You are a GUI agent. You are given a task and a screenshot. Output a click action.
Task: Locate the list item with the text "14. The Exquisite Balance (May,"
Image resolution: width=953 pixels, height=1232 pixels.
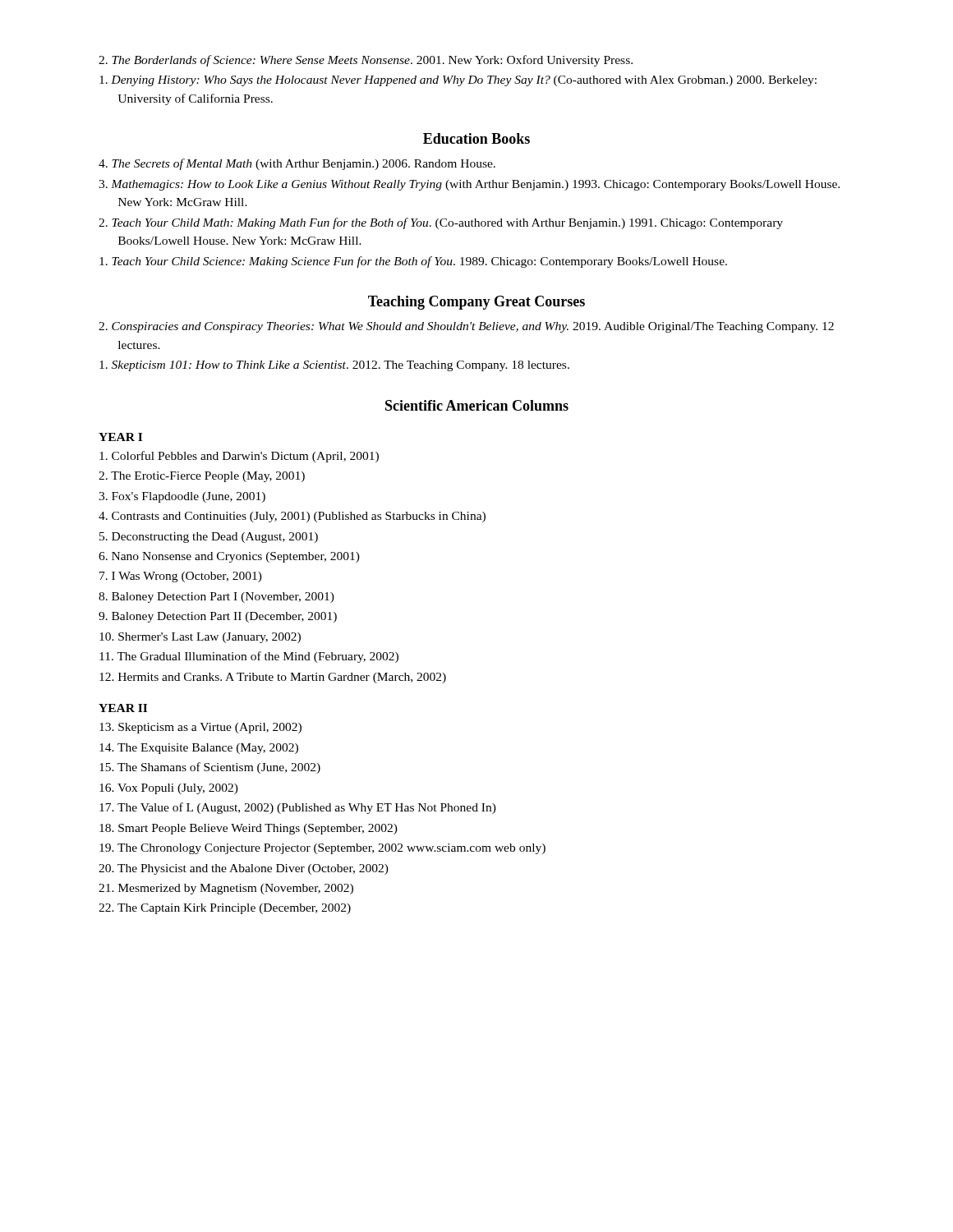(199, 747)
